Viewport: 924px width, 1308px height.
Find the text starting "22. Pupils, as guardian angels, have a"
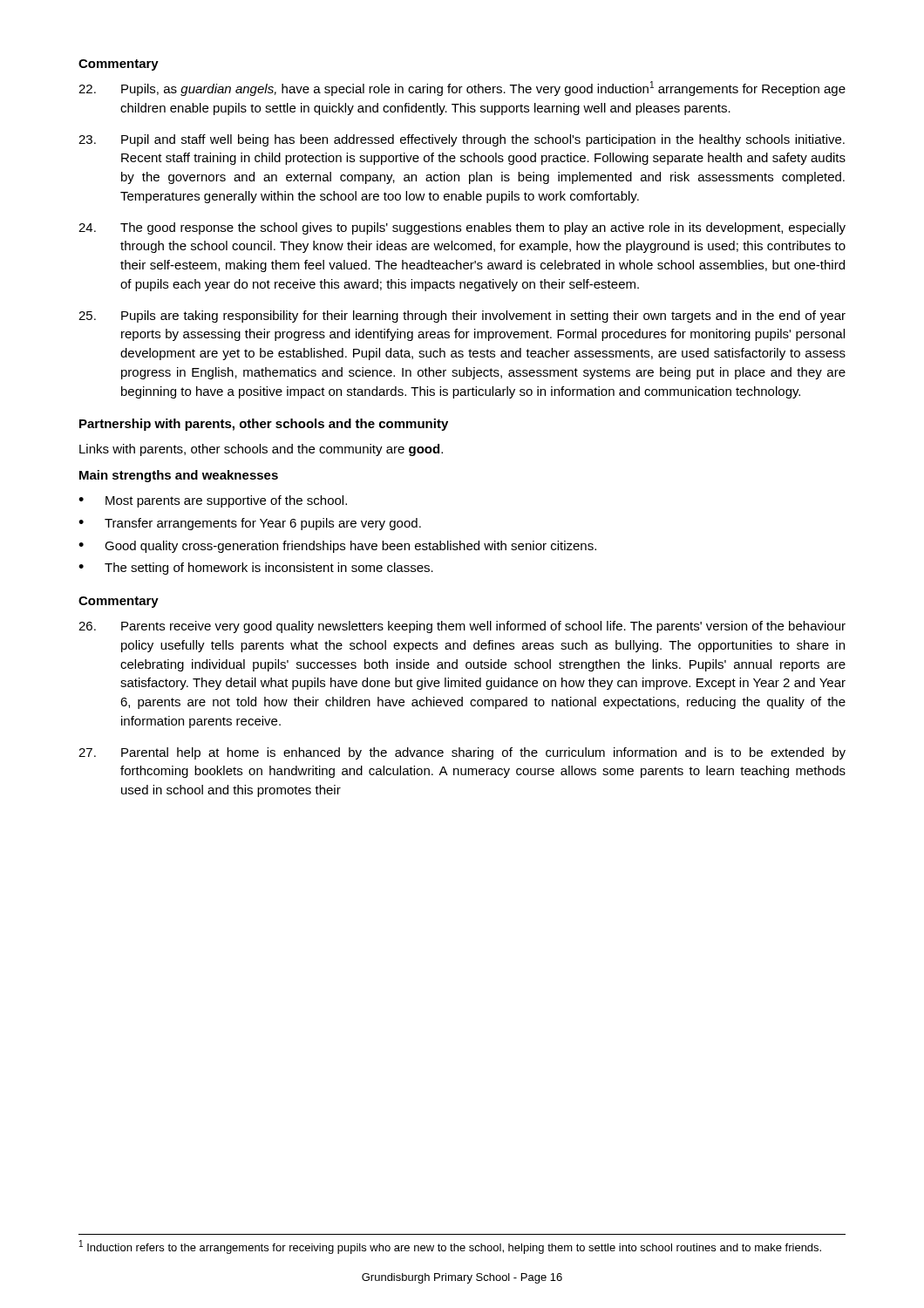[462, 98]
